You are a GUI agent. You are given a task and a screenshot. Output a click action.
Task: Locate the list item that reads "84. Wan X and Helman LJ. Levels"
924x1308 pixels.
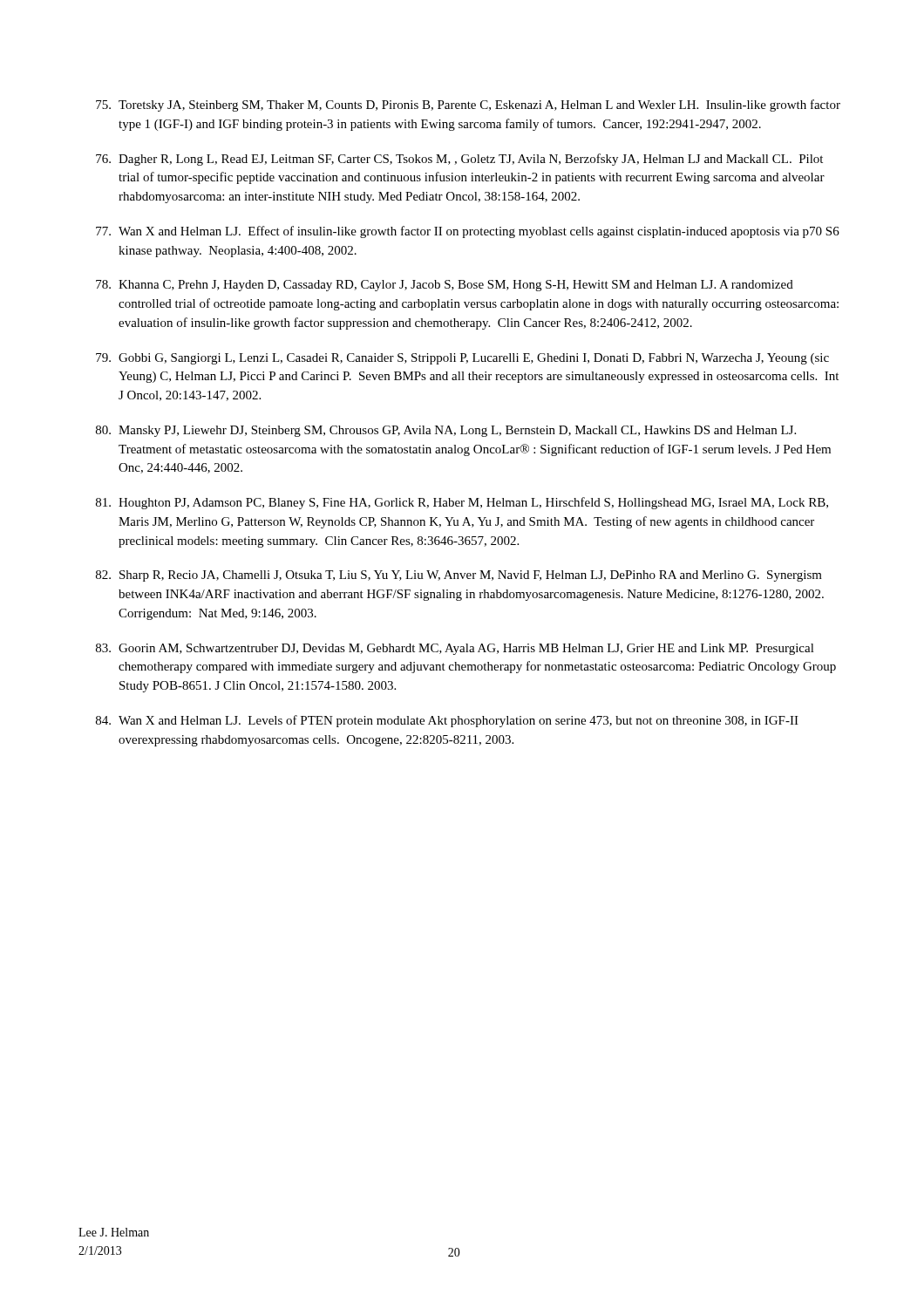click(x=462, y=730)
